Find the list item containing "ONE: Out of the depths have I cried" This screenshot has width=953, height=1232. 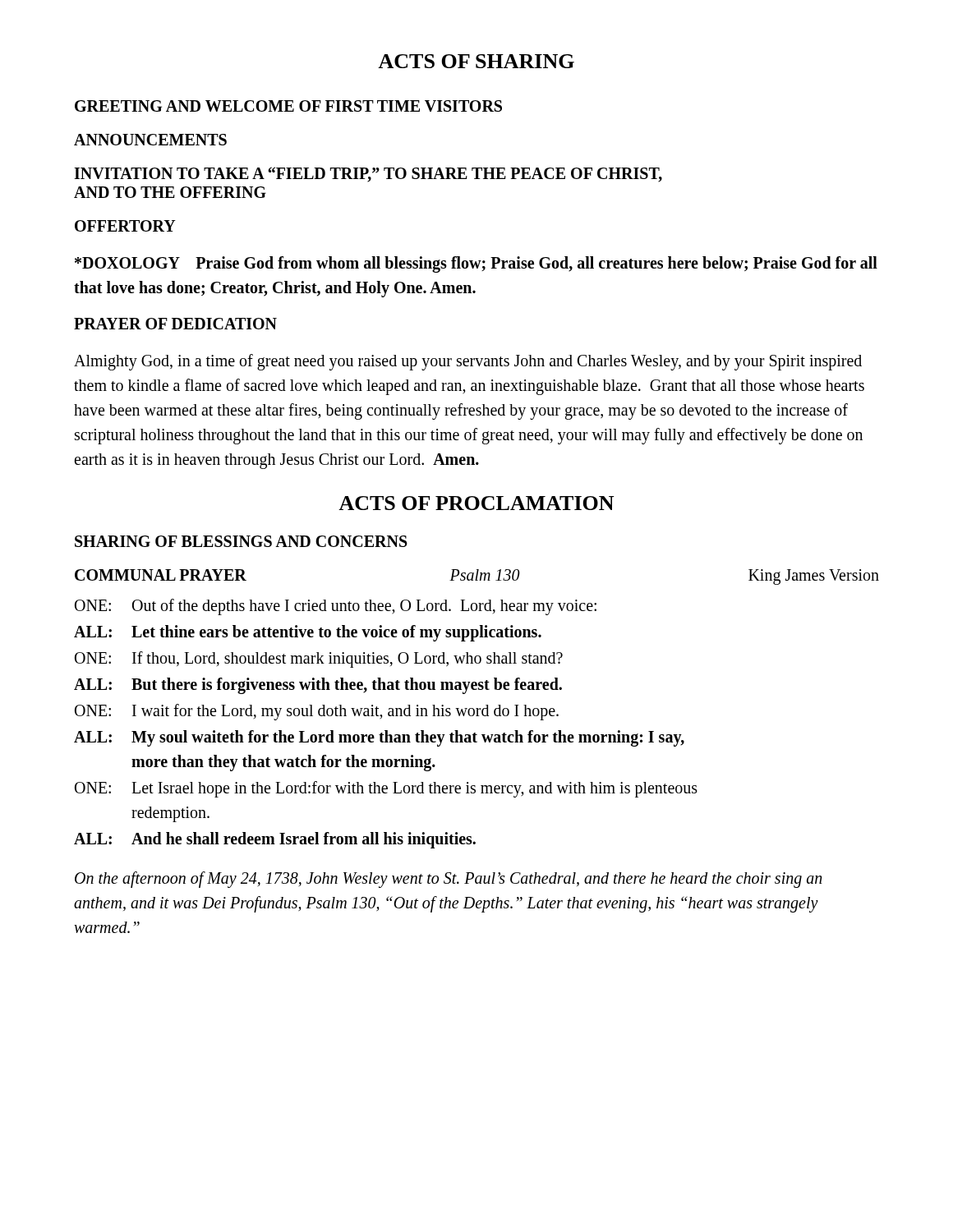(476, 605)
